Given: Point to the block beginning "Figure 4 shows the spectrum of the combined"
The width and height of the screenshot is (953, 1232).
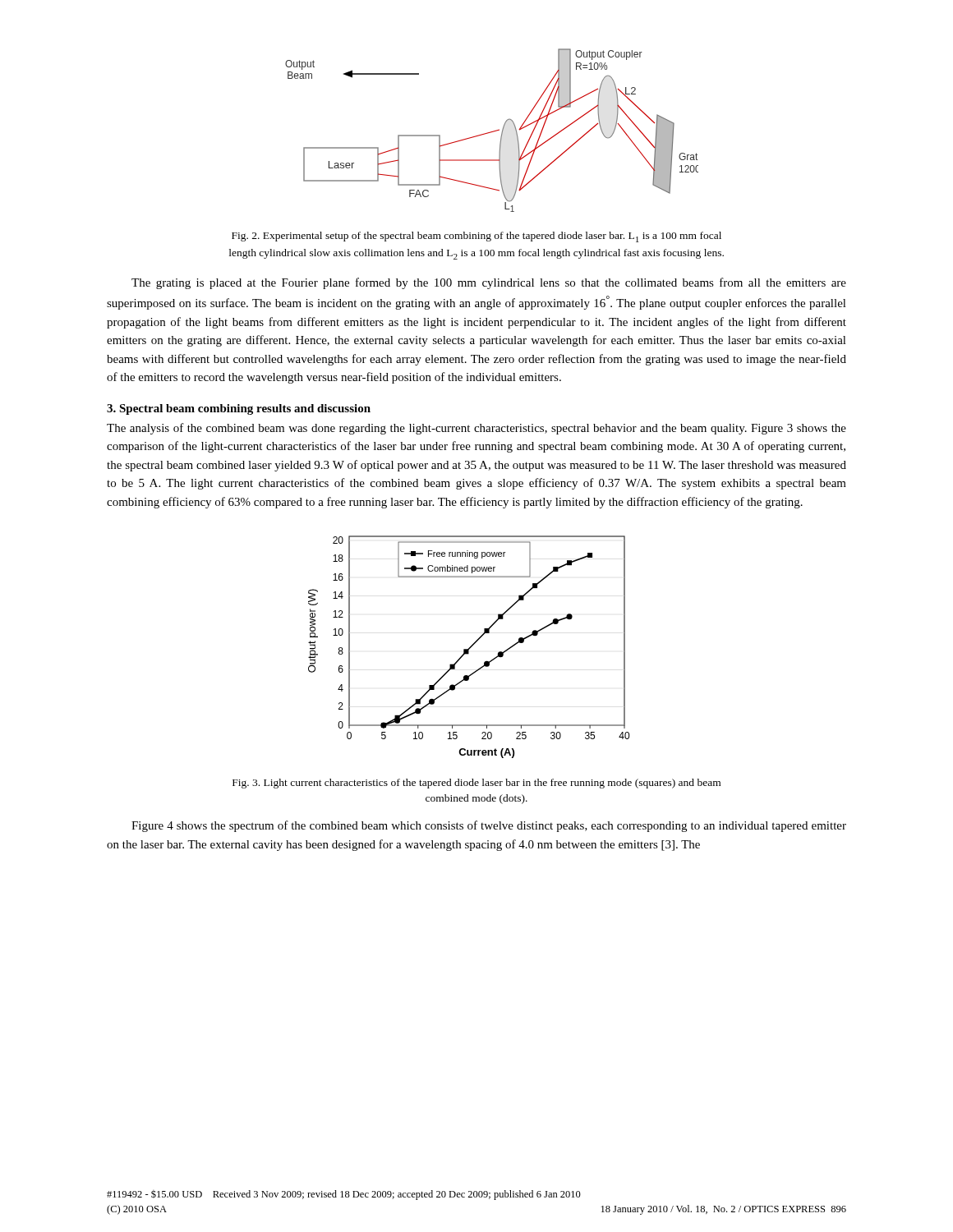Looking at the screenshot, I should [x=476, y=835].
